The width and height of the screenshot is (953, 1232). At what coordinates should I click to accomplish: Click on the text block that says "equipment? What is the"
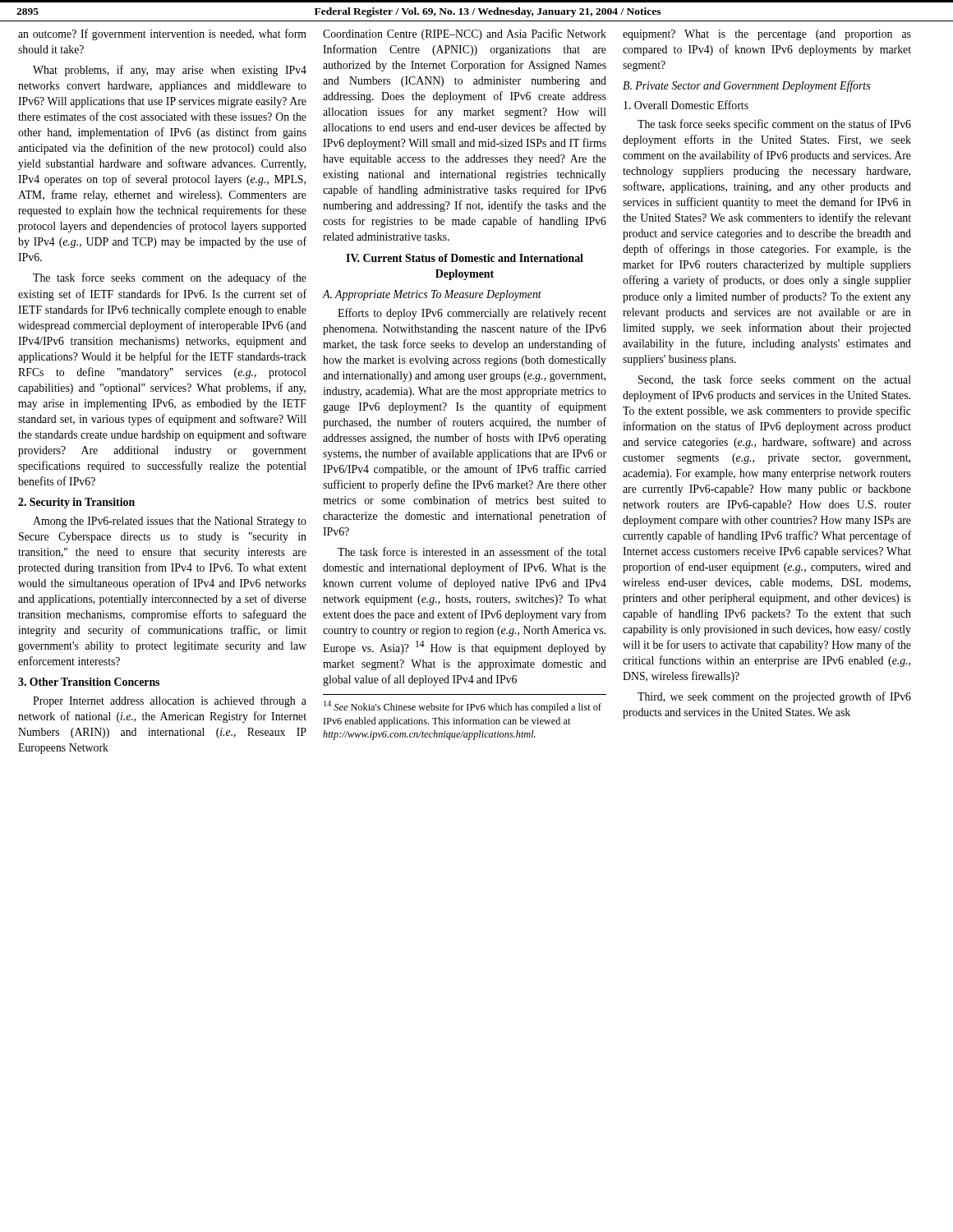click(767, 50)
